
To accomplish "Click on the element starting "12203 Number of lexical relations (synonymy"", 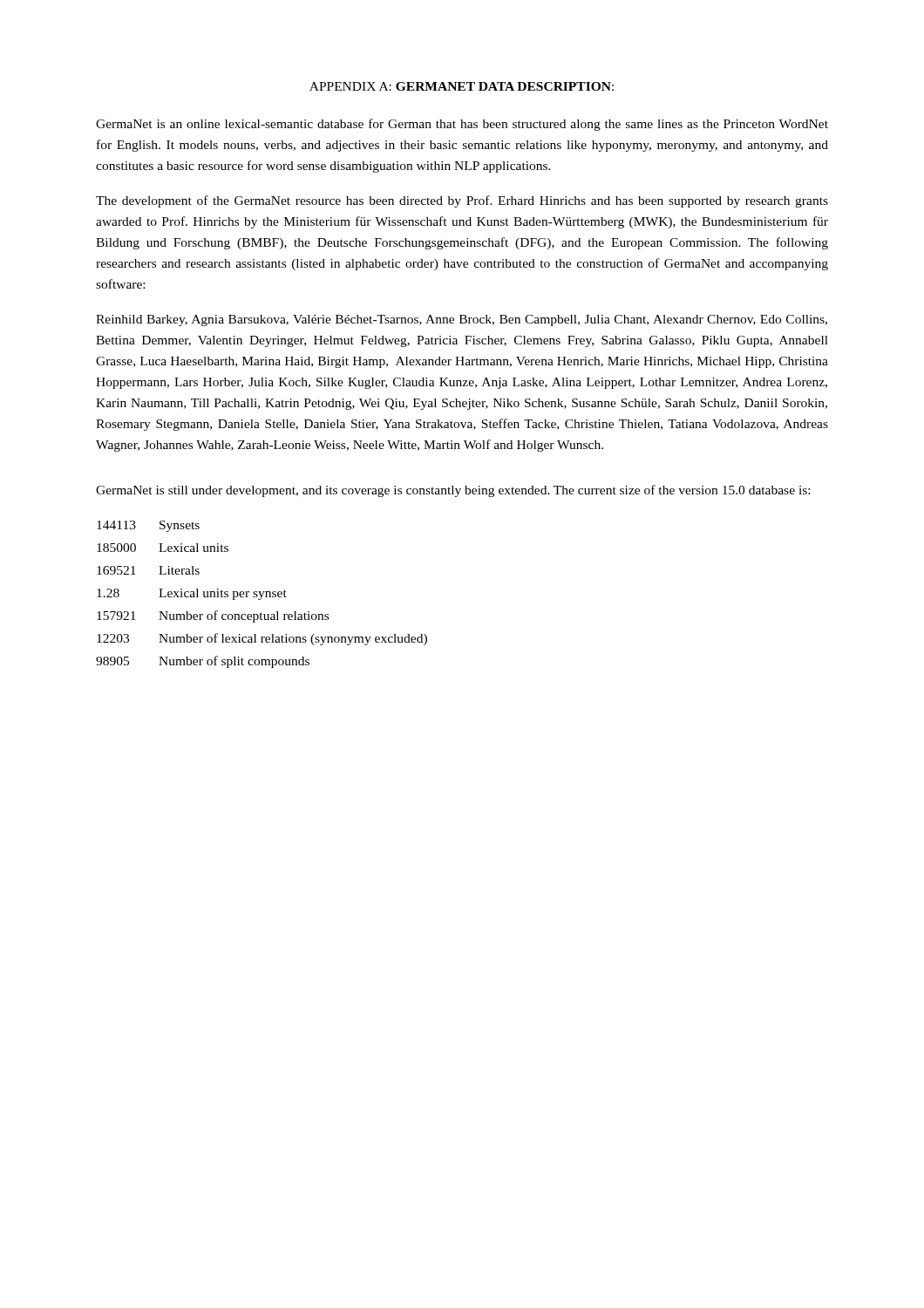I will coord(262,639).
